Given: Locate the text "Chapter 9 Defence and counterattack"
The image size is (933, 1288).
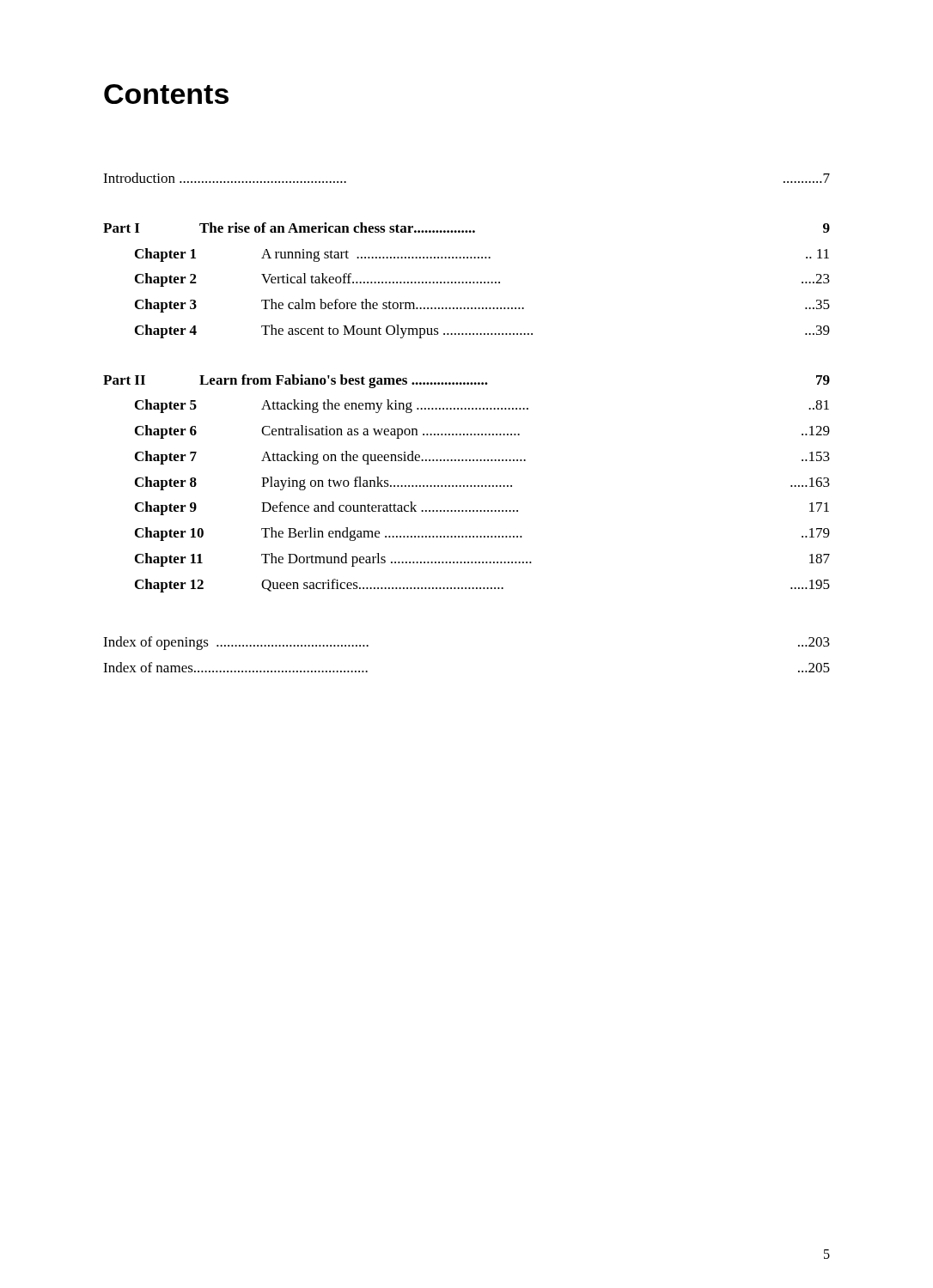Looking at the screenshot, I should [466, 508].
